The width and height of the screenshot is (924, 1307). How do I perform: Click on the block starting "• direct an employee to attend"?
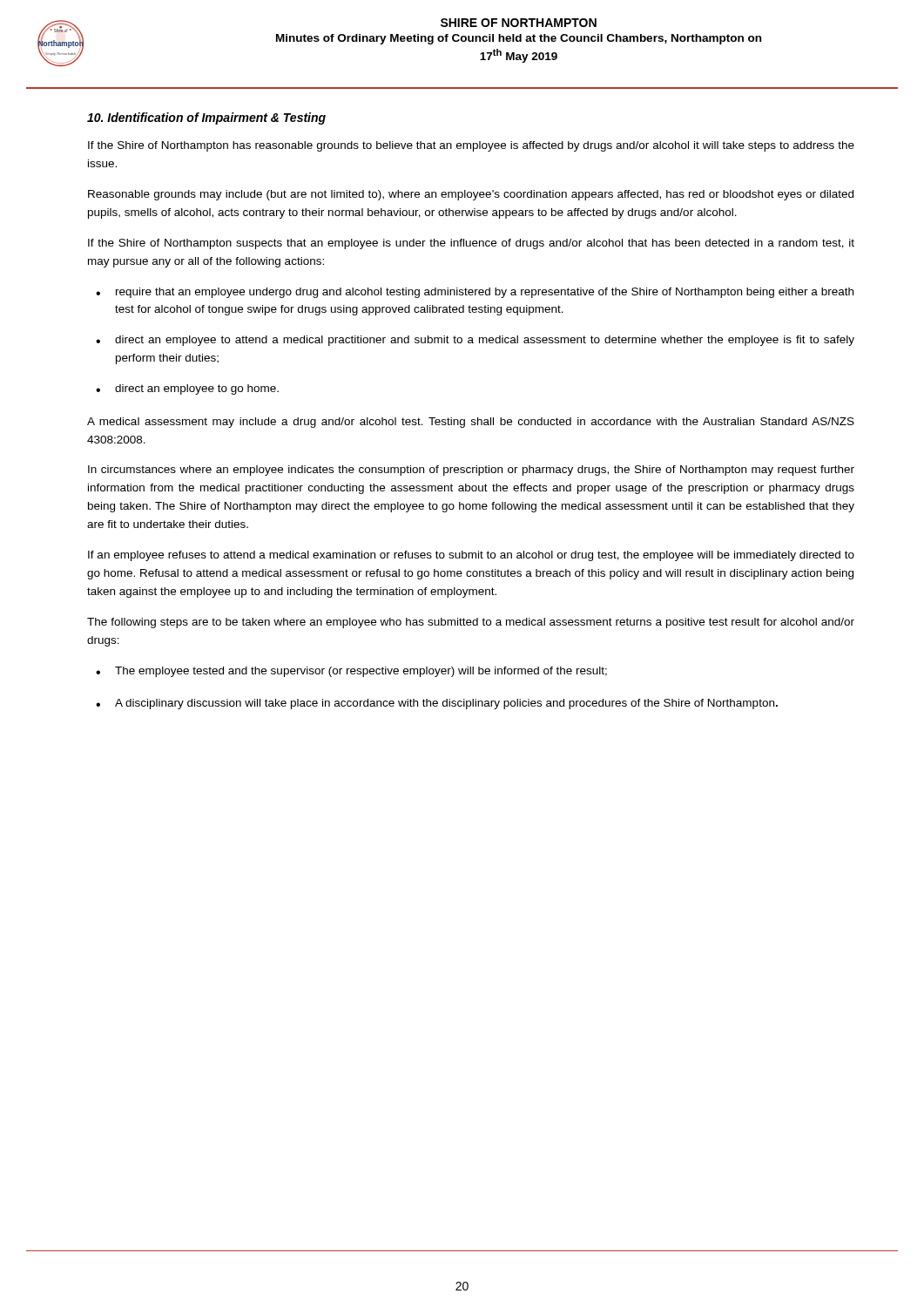475,350
